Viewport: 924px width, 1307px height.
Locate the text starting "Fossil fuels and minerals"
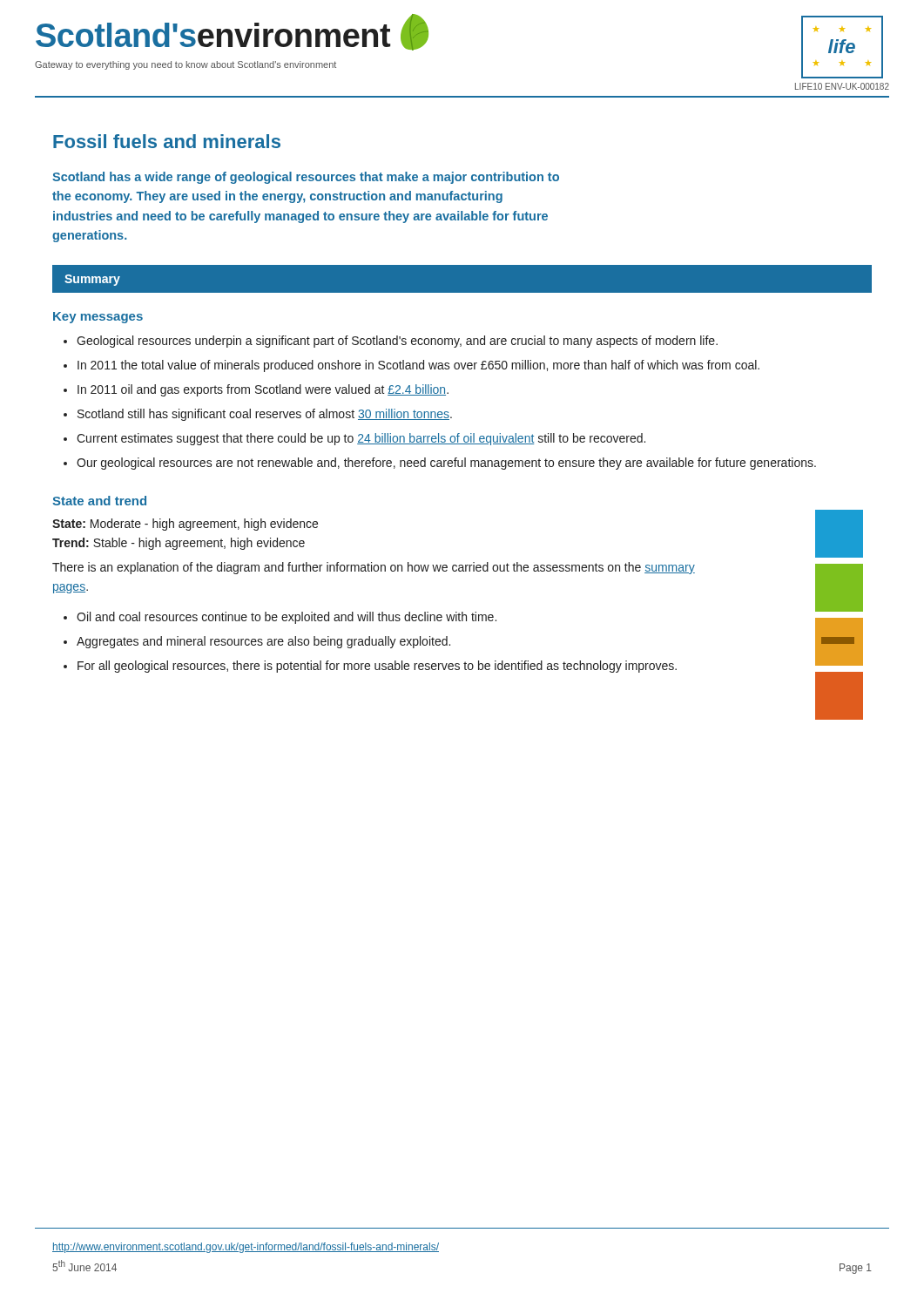(x=167, y=142)
